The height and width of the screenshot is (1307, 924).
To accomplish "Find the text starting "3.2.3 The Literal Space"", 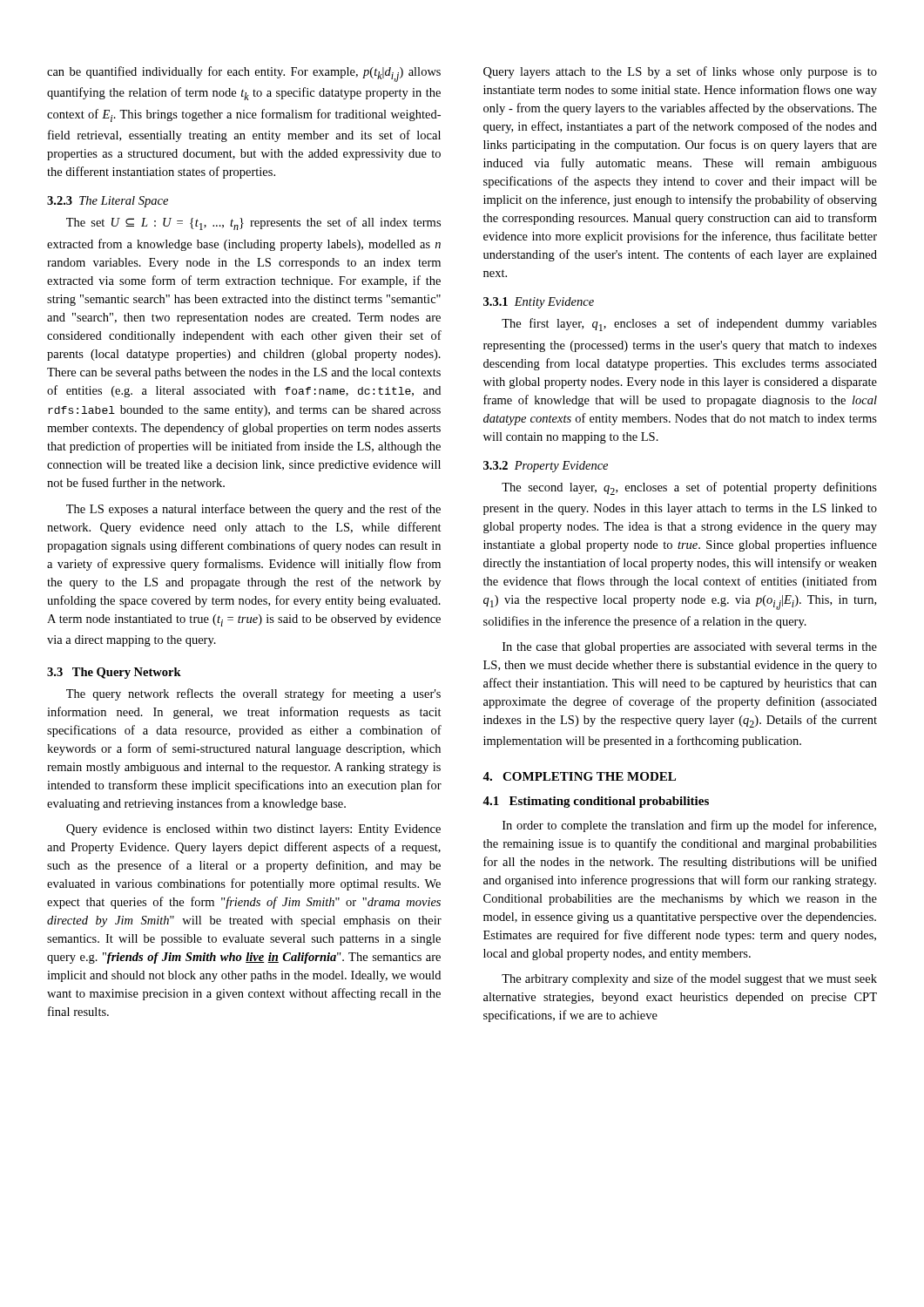I will click(x=108, y=202).
